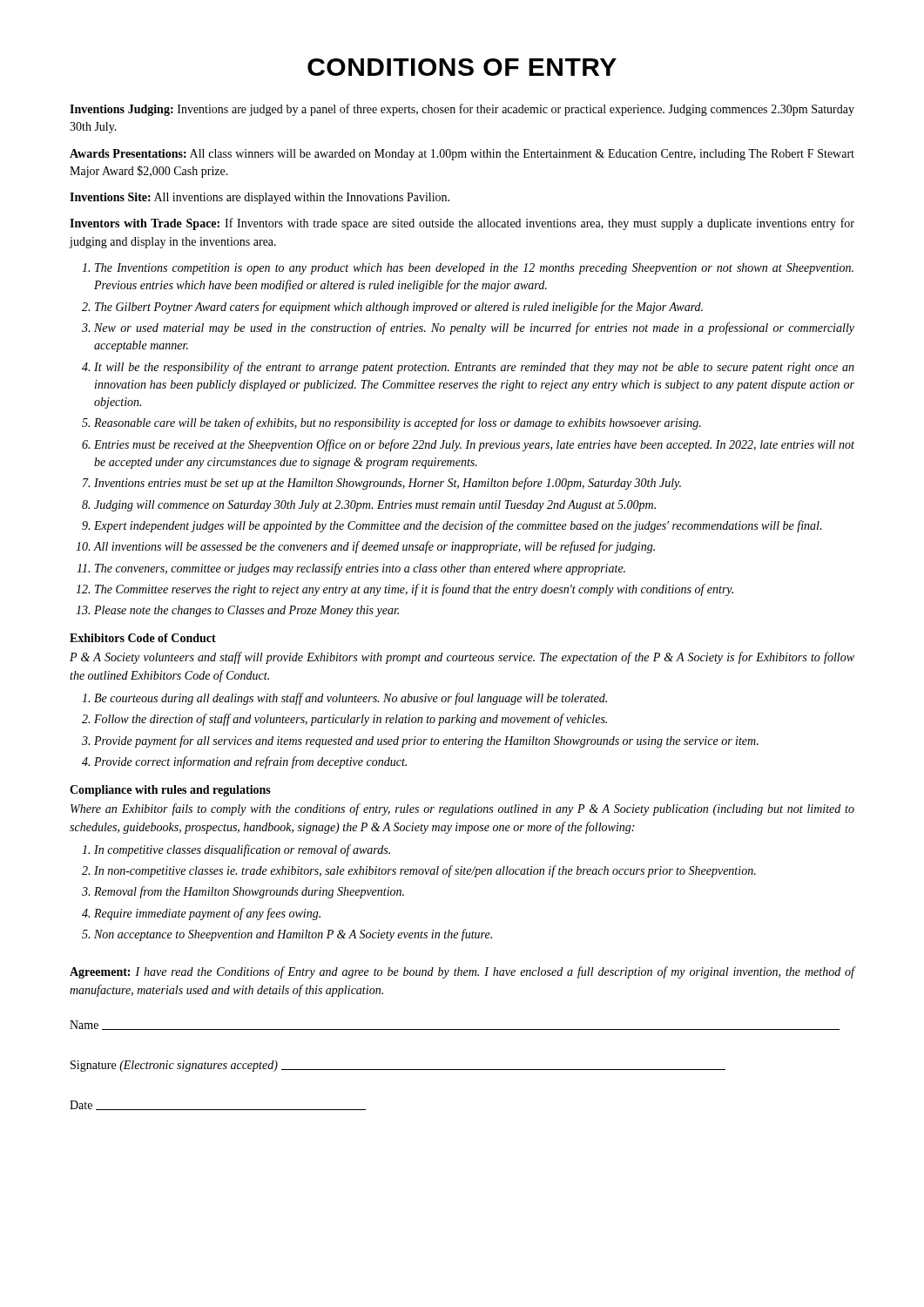
Task: Where is the passage that starts "The conveners, committee or judges may reclassify"?
Action: point(474,569)
